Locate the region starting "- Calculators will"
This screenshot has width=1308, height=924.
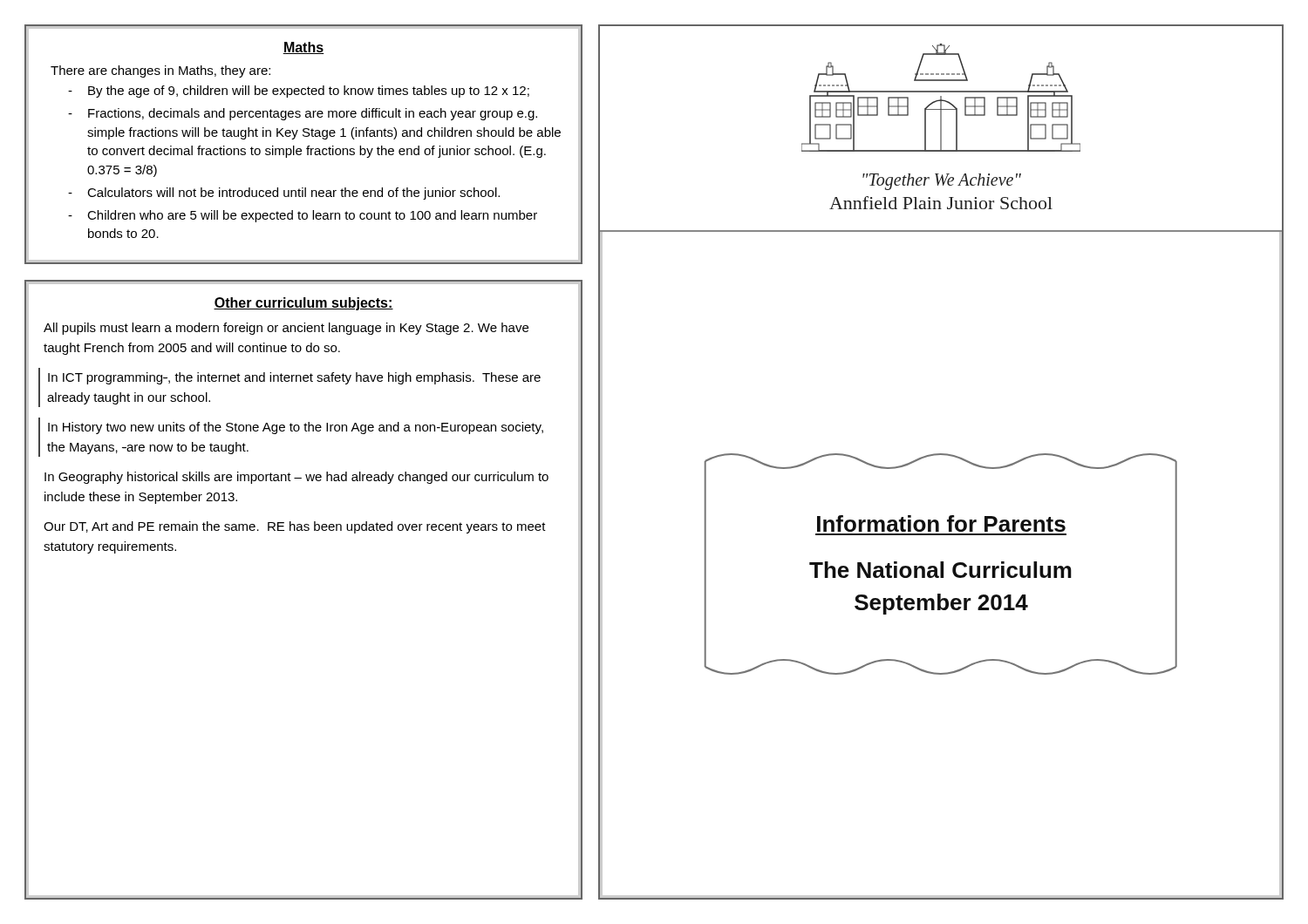316,192
